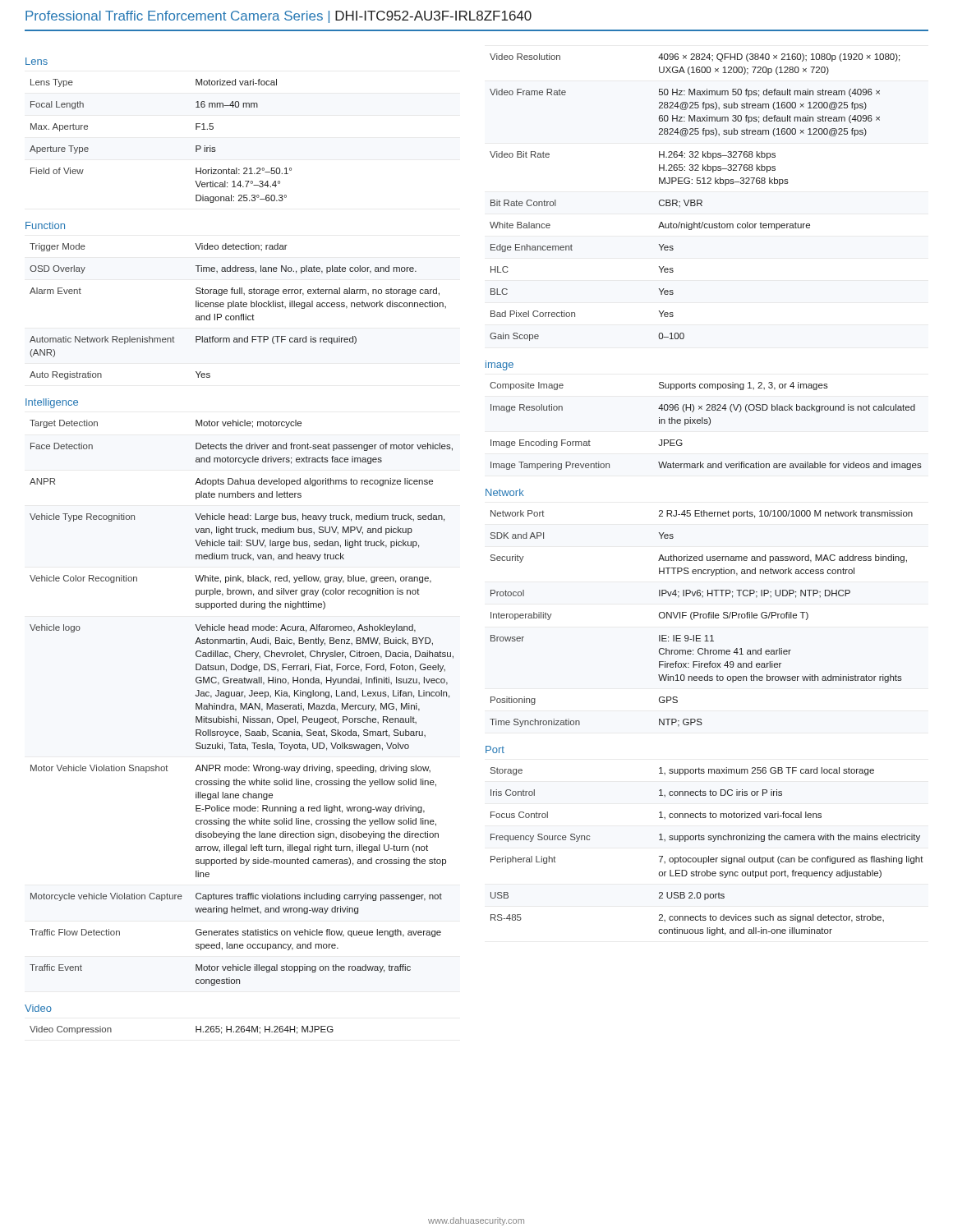Find the table that mentions "Field of View"
Viewport: 953px width, 1232px height.
pos(242,140)
